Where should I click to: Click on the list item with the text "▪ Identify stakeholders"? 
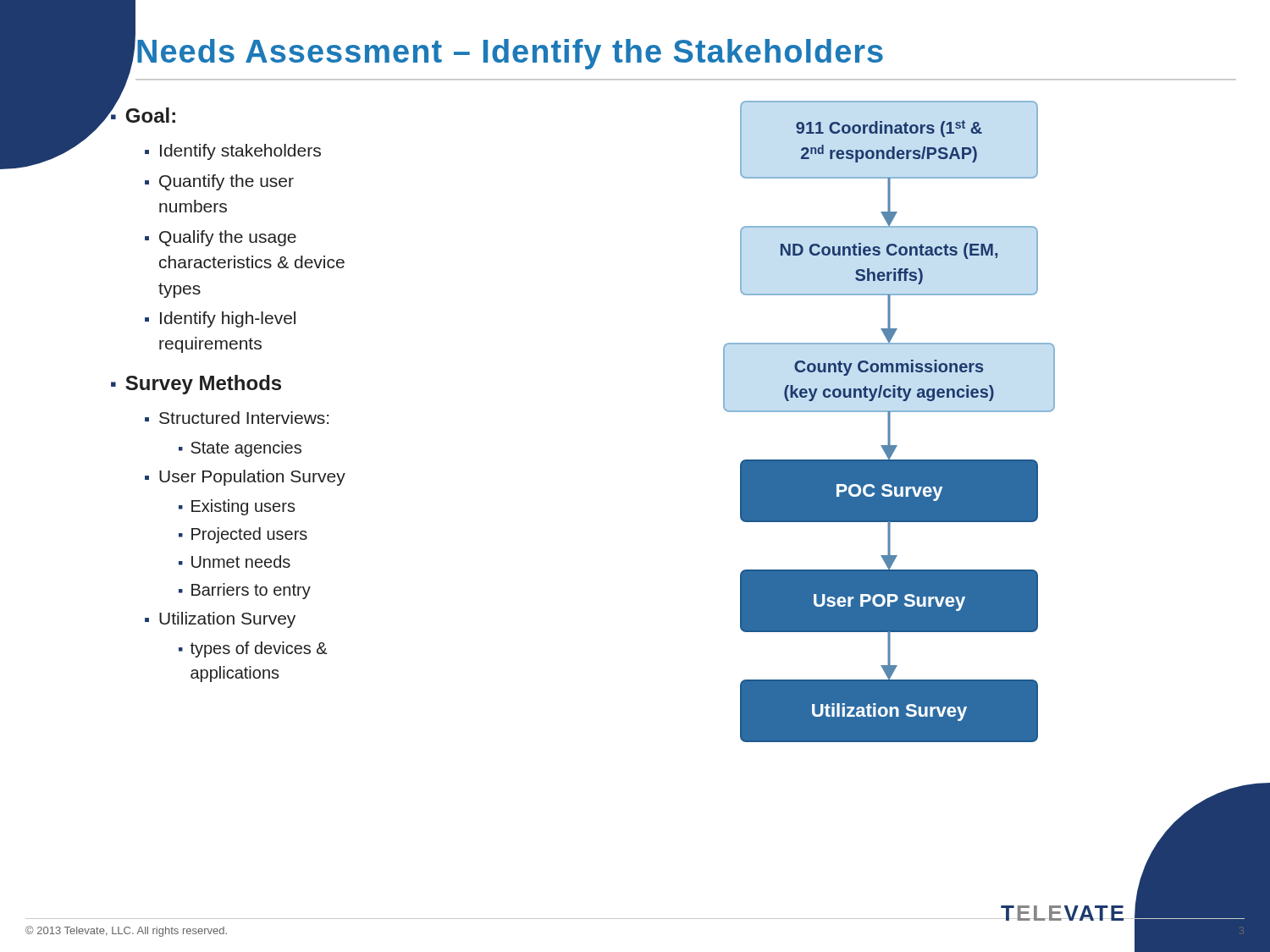[x=233, y=151]
